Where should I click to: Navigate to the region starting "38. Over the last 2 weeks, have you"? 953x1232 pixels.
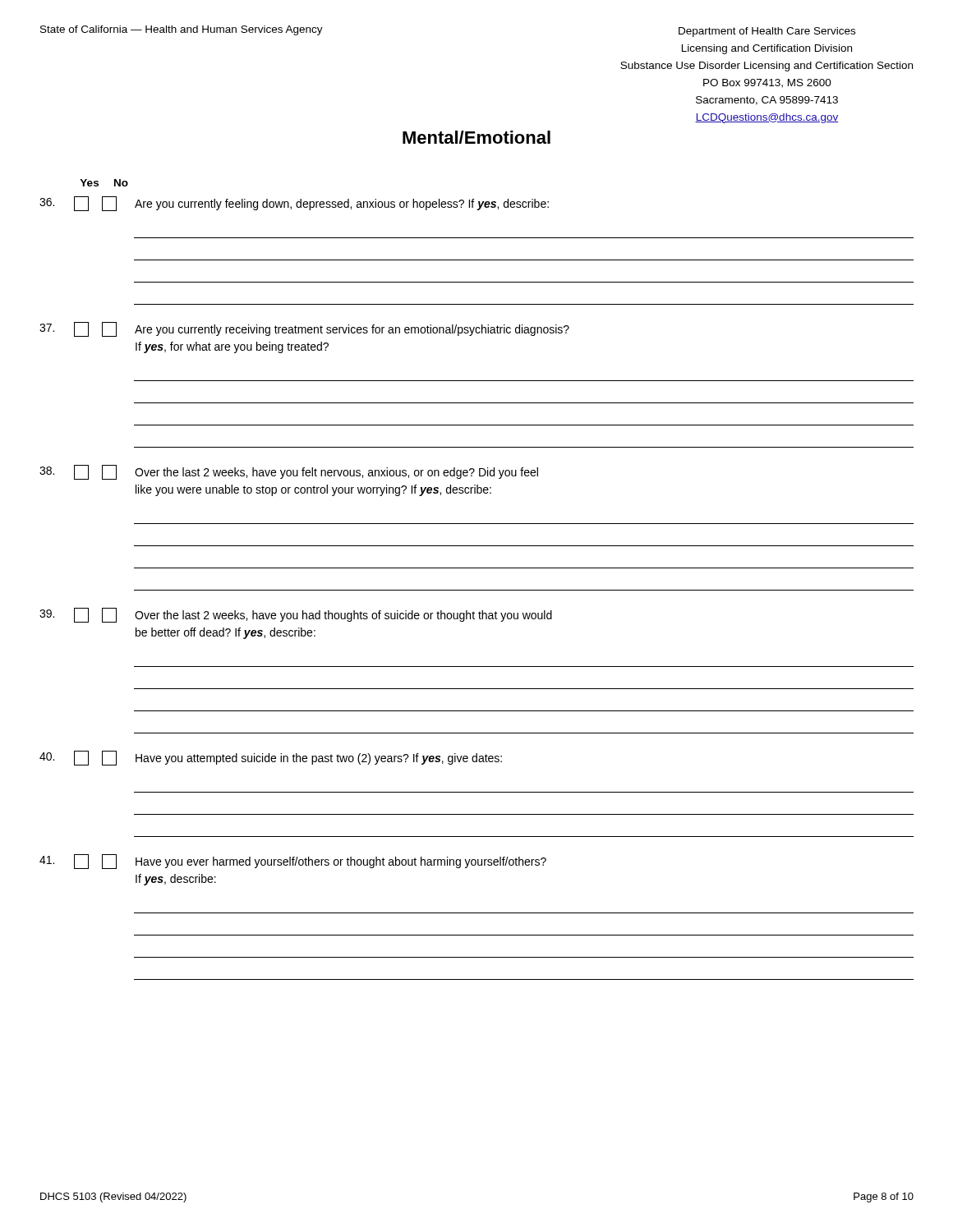point(476,526)
